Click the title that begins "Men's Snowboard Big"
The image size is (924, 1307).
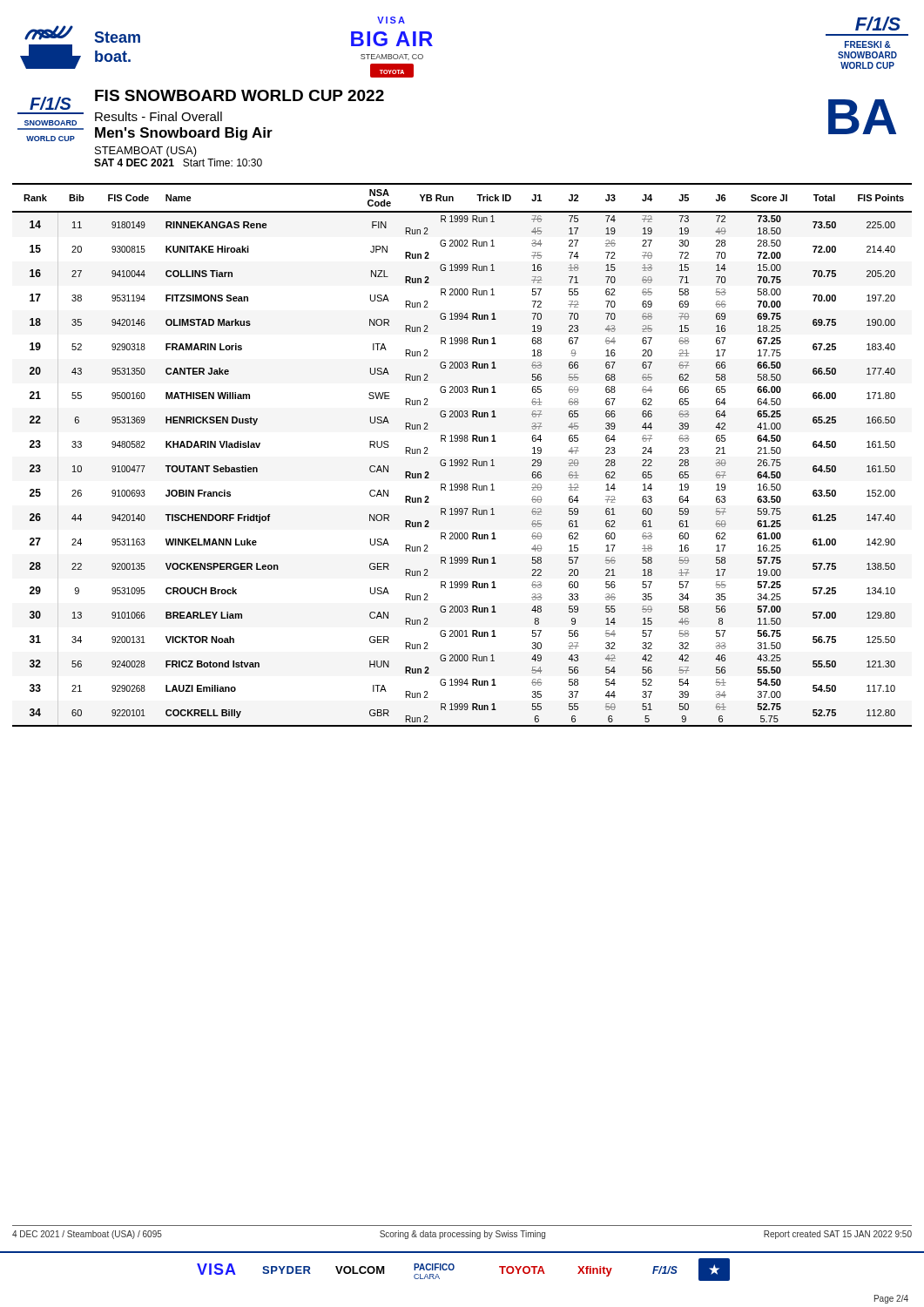(183, 133)
